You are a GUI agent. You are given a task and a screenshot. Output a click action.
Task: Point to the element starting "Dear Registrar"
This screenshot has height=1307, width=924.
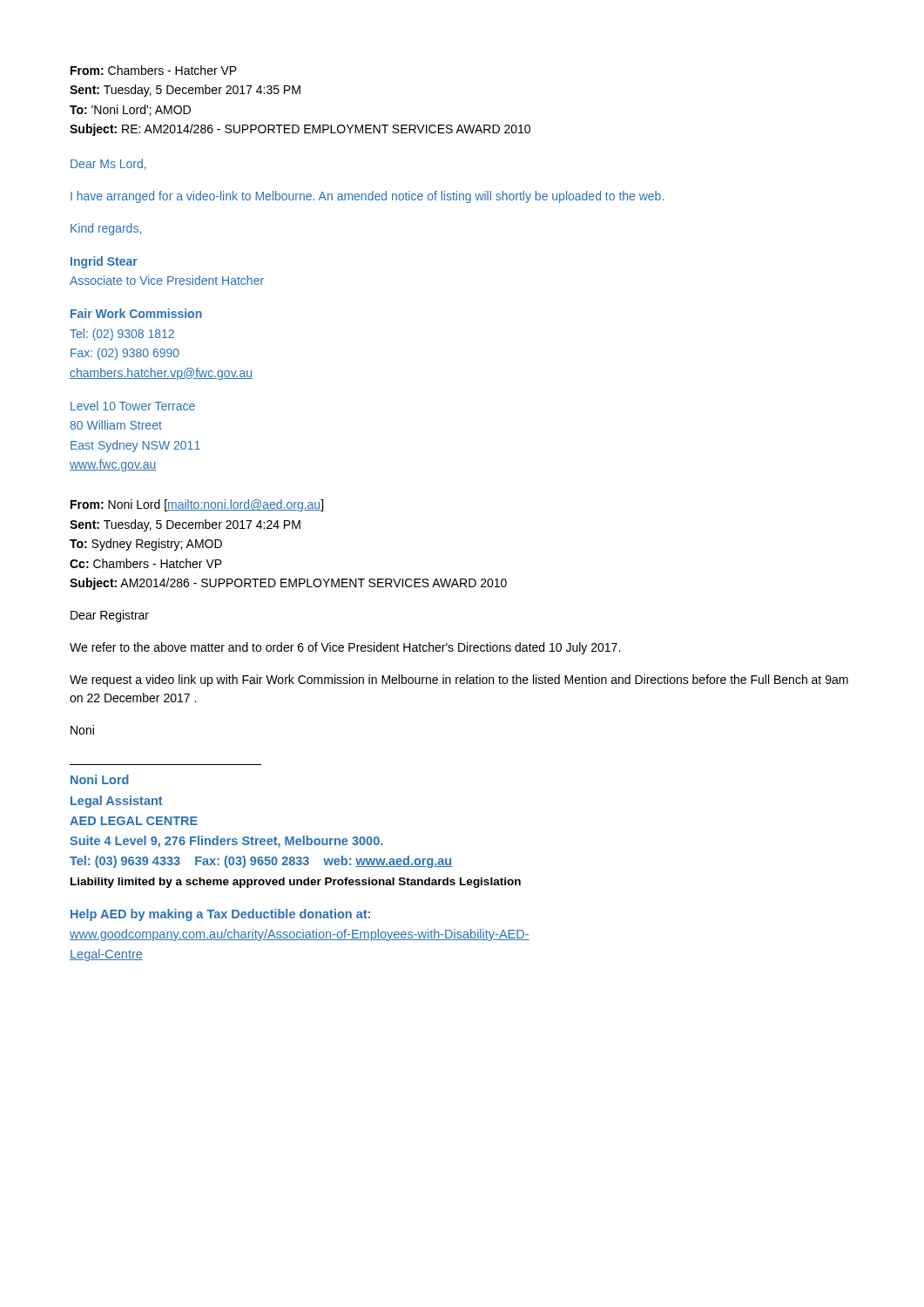pos(109,616)
